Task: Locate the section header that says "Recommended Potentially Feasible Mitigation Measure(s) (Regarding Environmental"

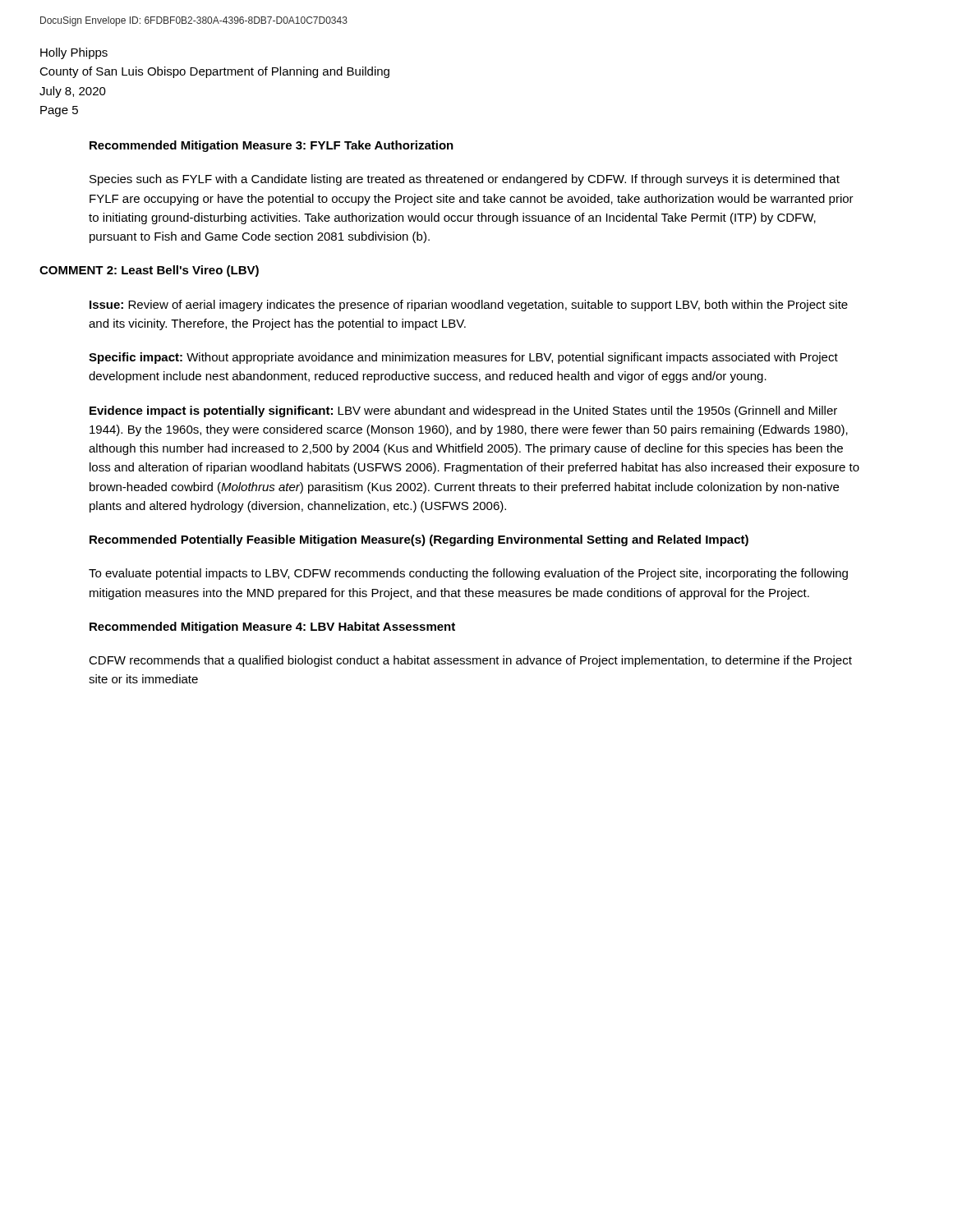Action: (476, 539)
